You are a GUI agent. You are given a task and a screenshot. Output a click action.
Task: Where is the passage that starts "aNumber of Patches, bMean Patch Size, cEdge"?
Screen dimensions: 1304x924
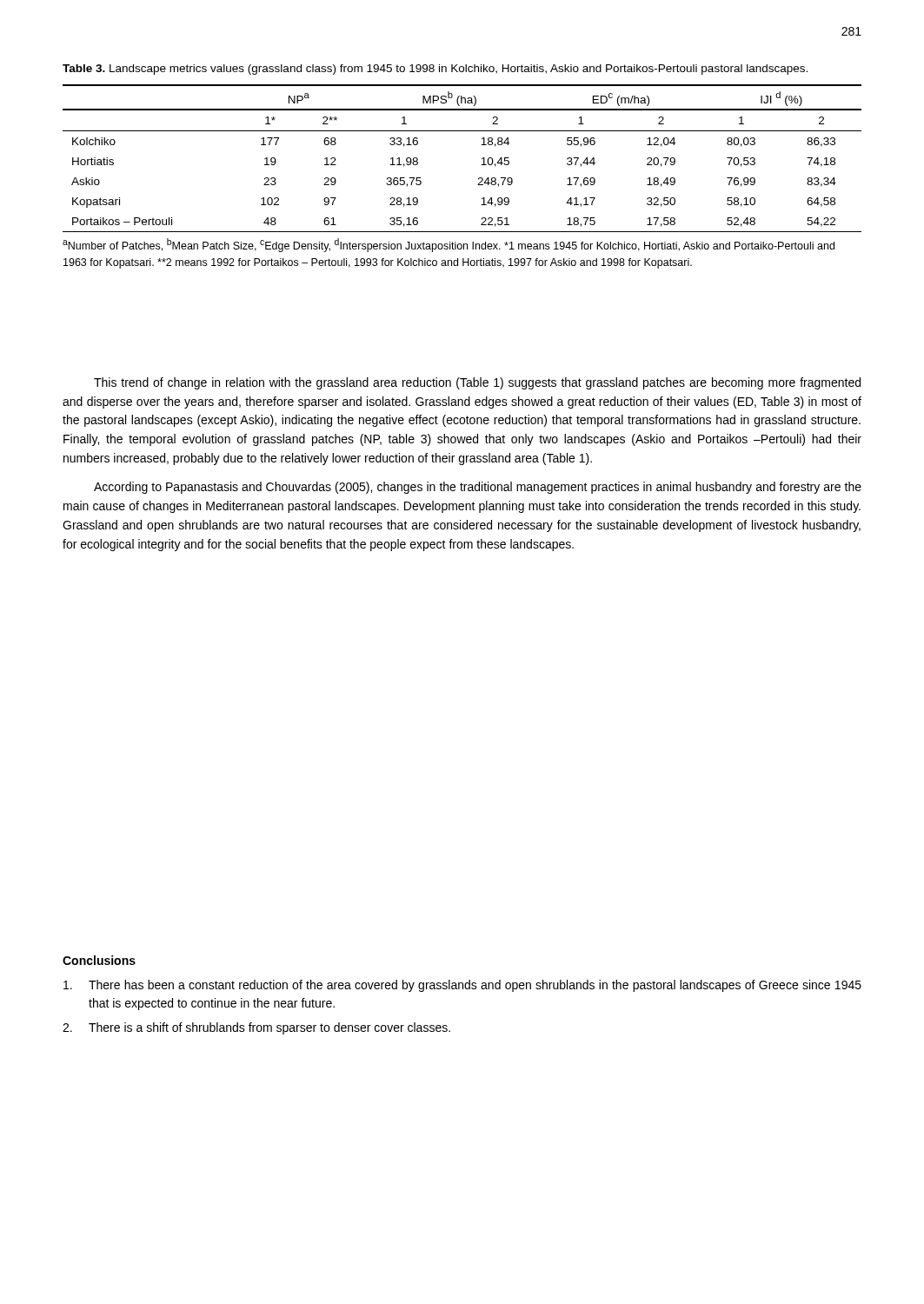[x=449, y=253]
